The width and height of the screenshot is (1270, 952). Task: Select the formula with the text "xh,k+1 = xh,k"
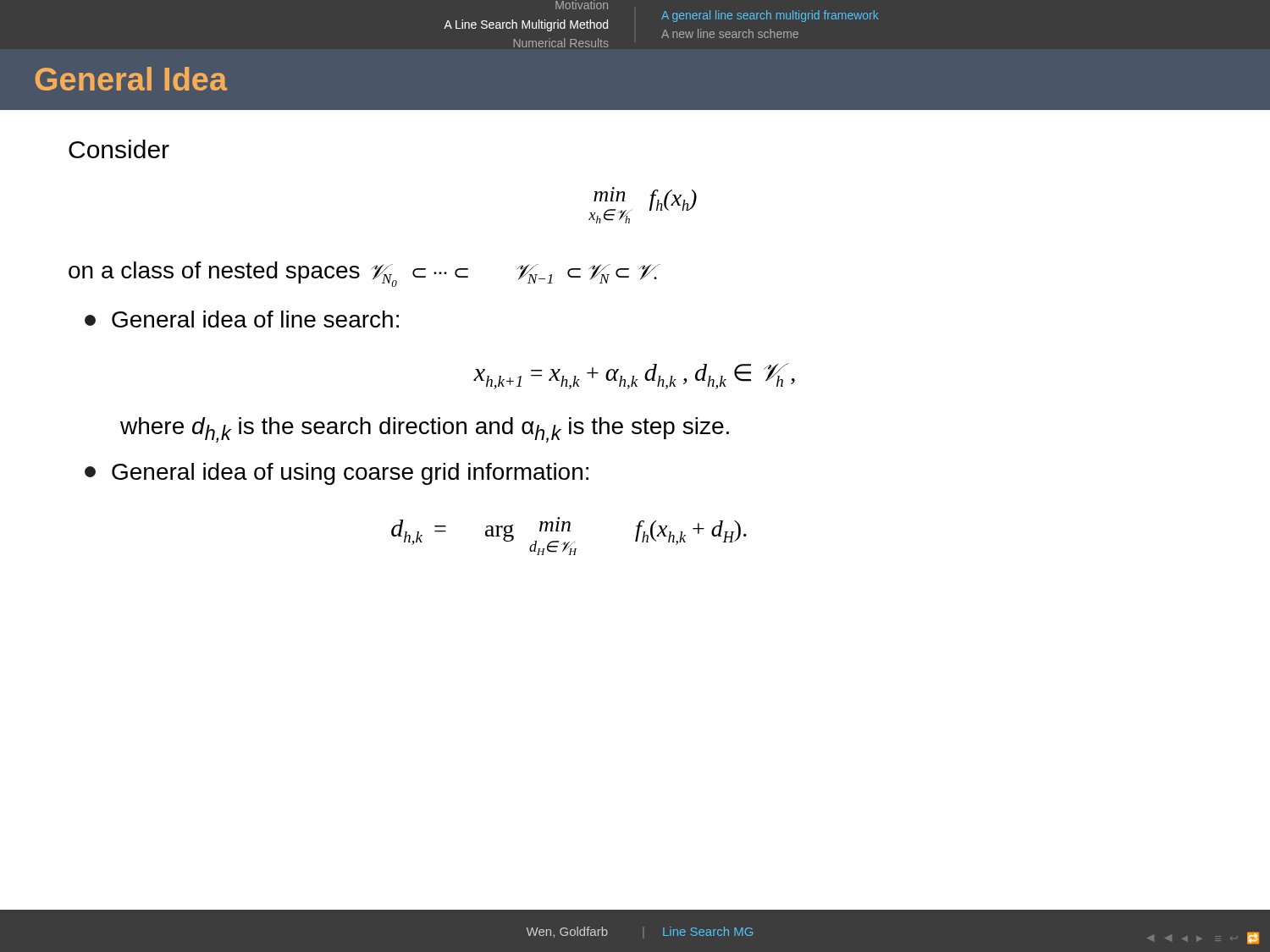635,372
